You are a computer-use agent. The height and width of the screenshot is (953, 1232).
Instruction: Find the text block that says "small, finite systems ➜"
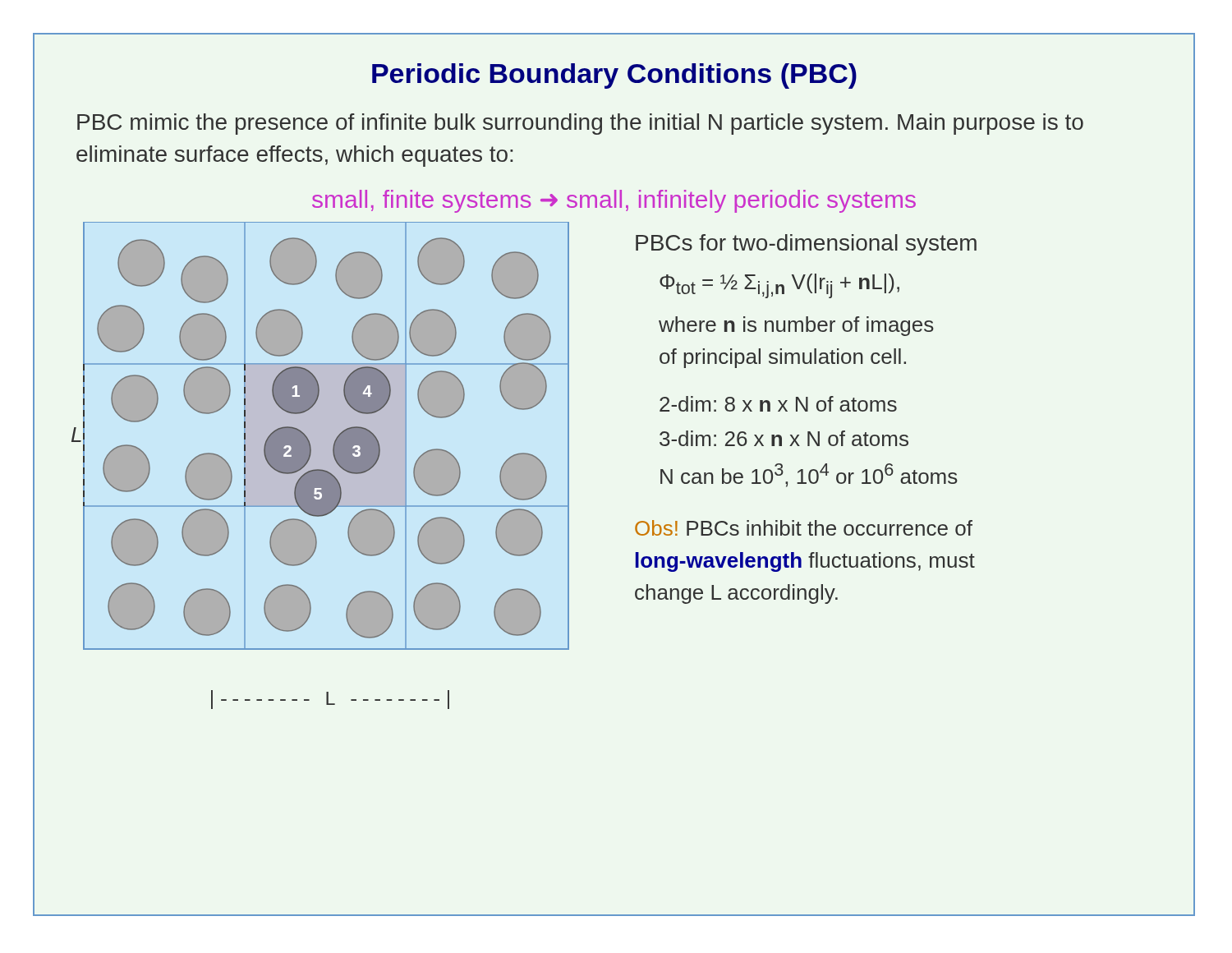point(614,200)
